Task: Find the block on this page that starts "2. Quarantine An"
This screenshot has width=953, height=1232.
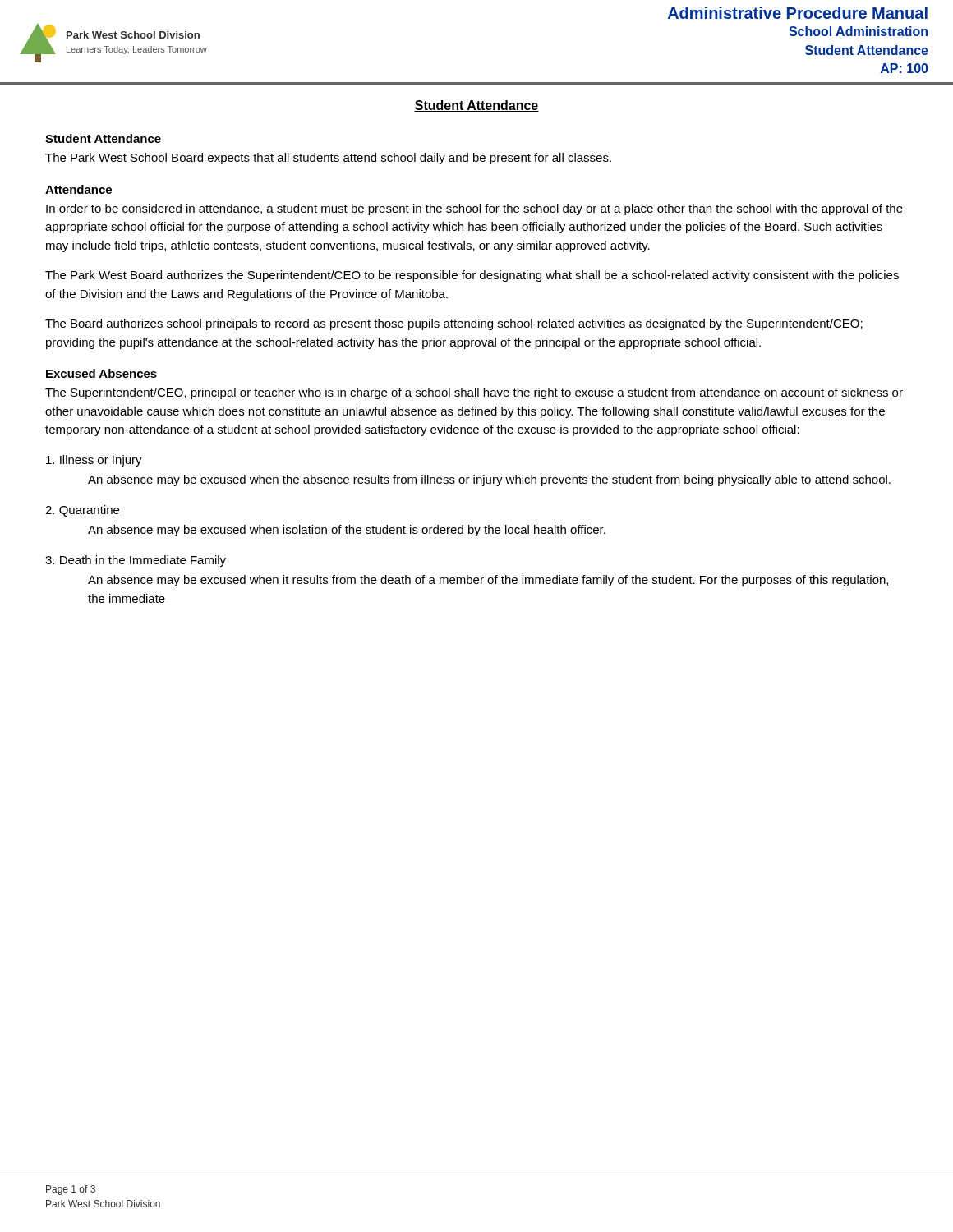Action: 476,520
